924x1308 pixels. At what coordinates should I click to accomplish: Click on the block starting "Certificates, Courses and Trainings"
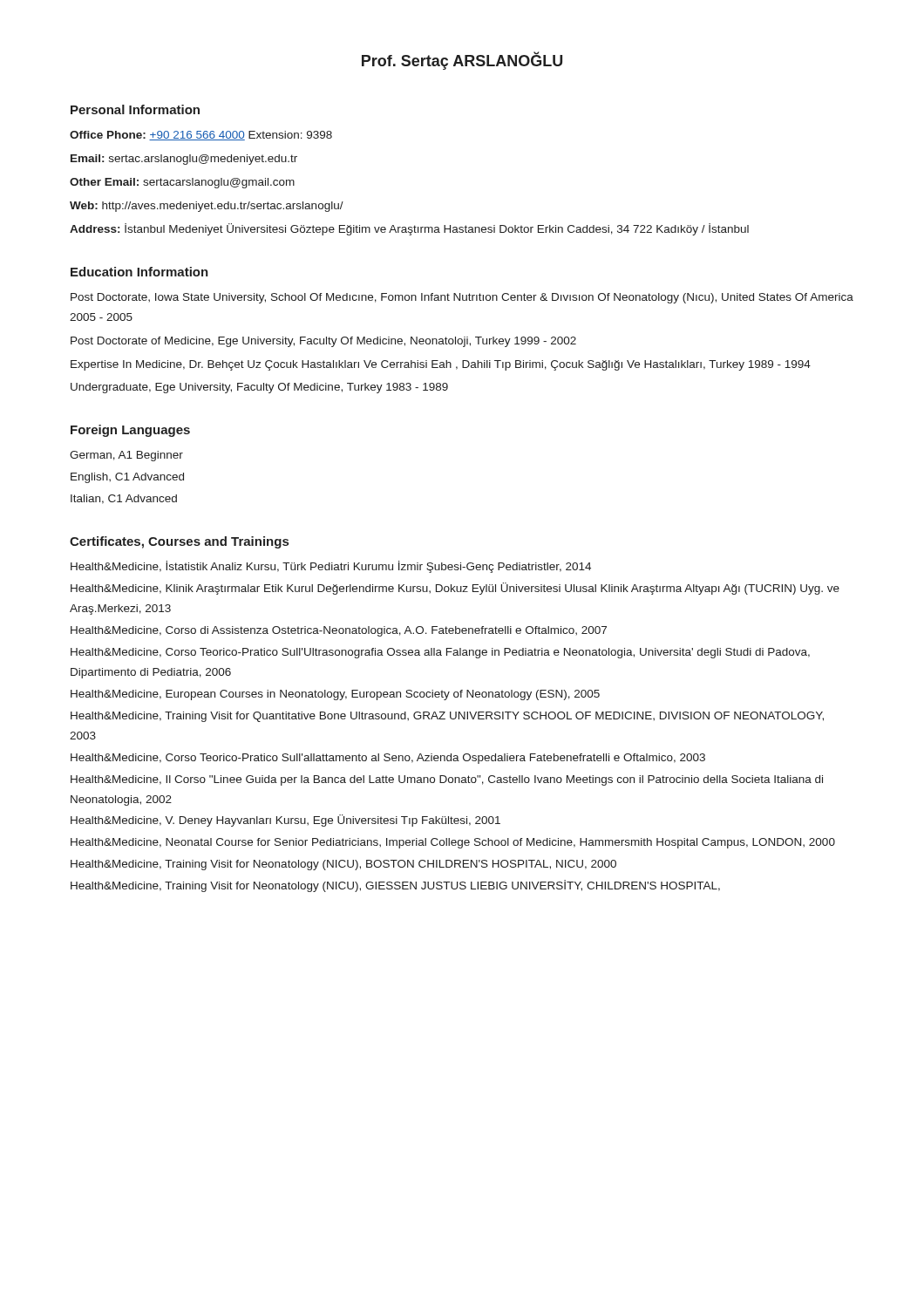click(179, 541)
